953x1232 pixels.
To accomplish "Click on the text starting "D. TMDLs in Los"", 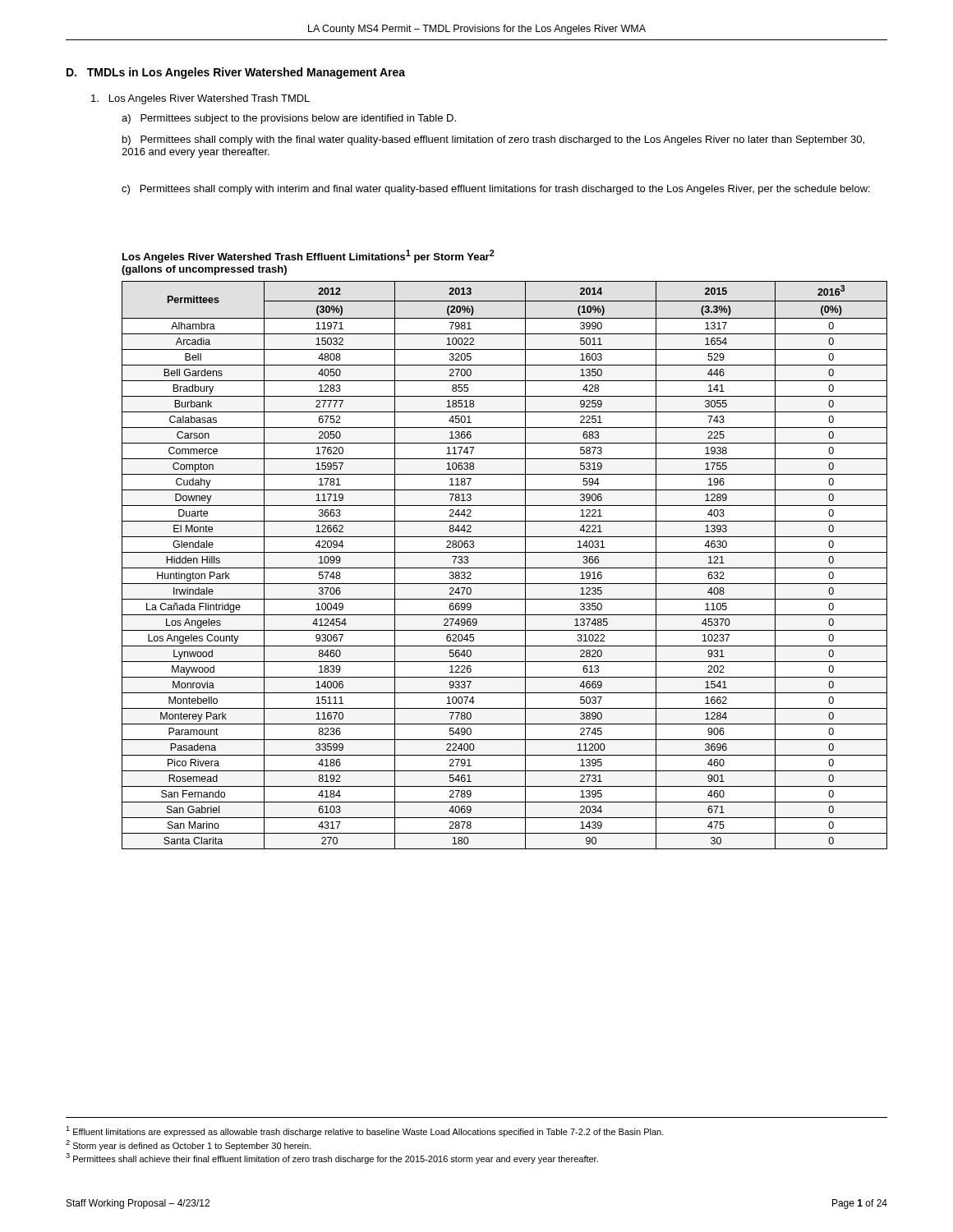I will (235, 72).
